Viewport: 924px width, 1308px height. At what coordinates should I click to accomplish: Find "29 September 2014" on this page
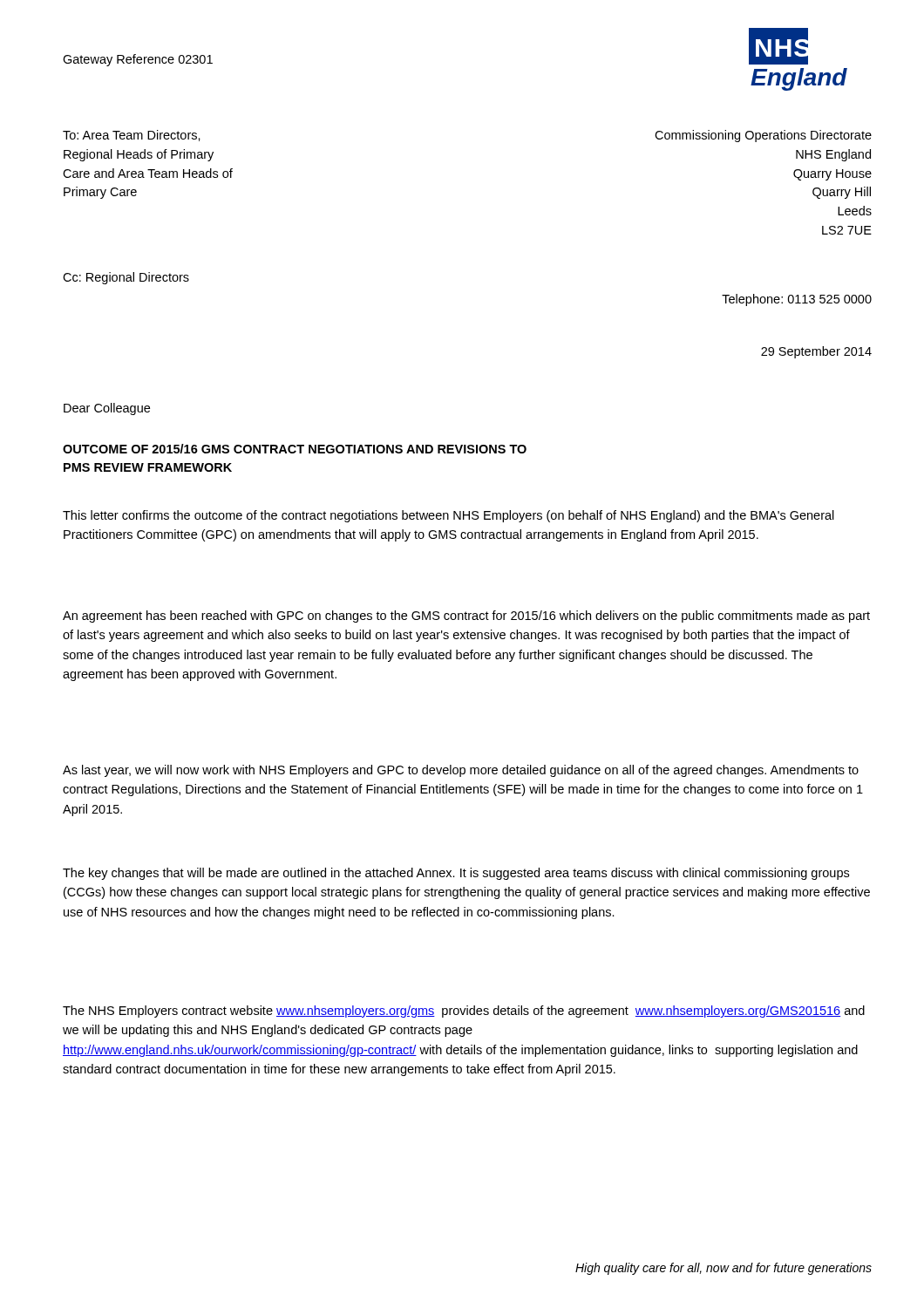816,351
